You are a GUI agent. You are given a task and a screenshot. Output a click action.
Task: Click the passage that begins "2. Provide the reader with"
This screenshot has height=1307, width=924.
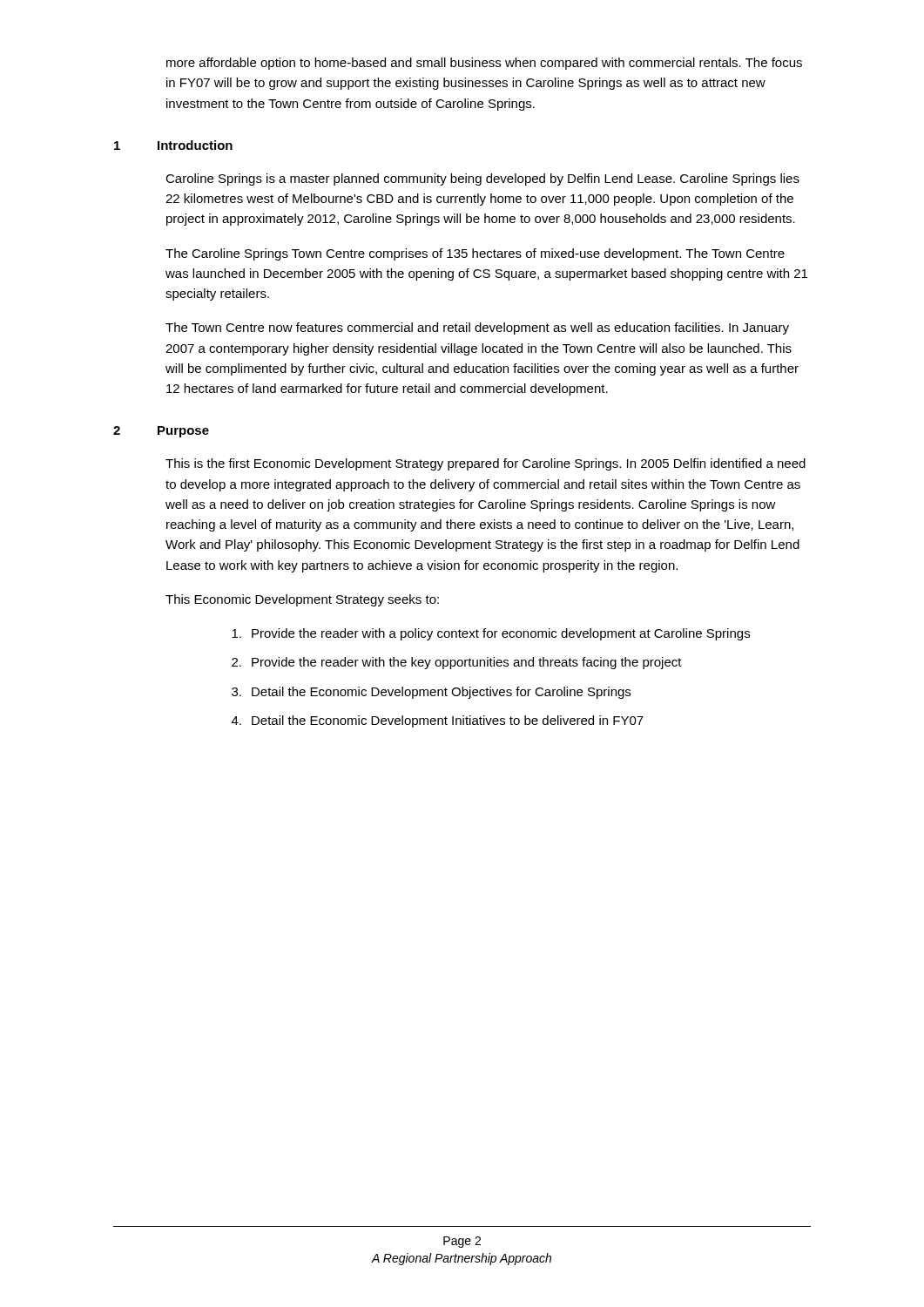tap(514, 662)
